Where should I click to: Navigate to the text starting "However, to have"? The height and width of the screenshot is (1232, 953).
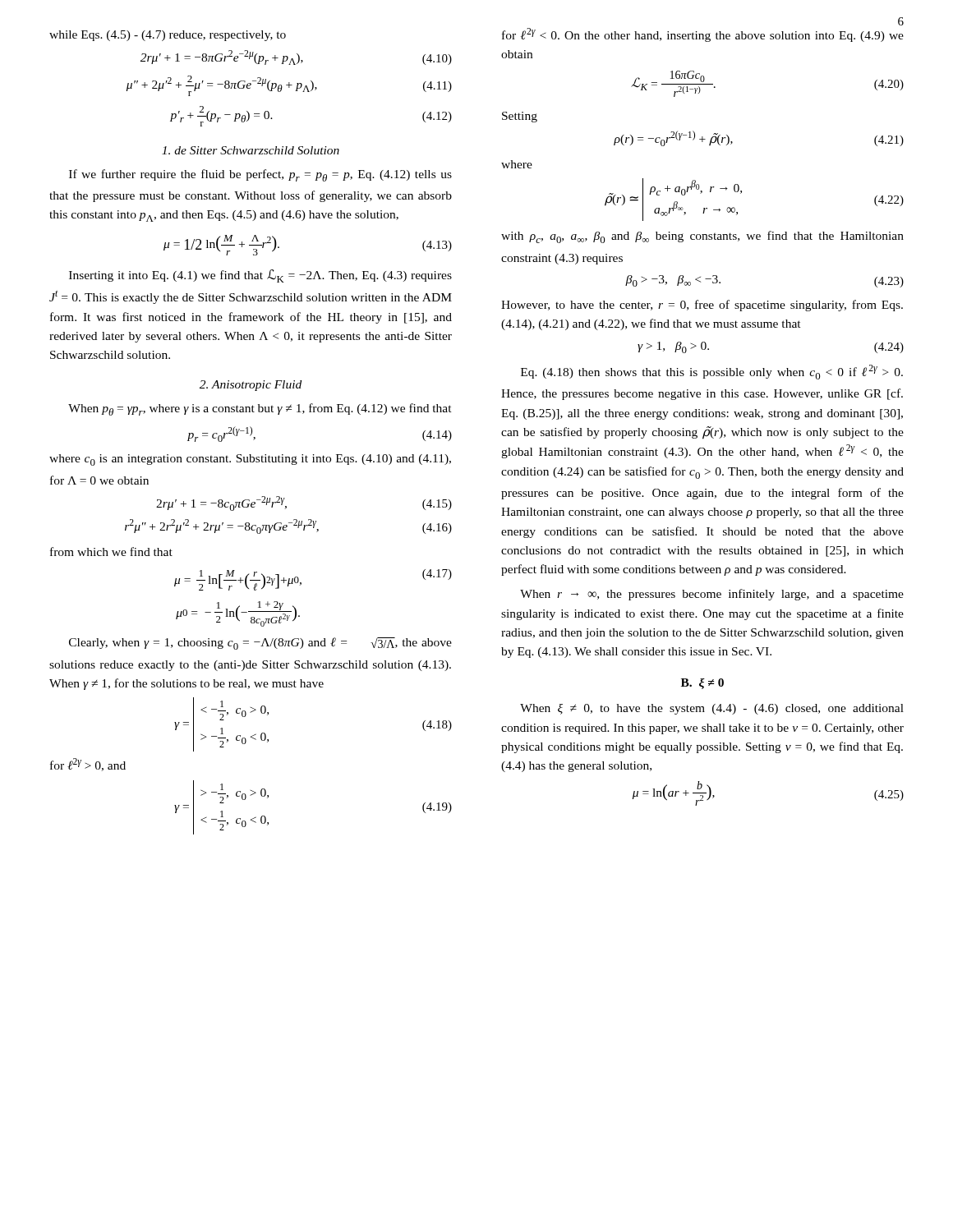(702, 314)
